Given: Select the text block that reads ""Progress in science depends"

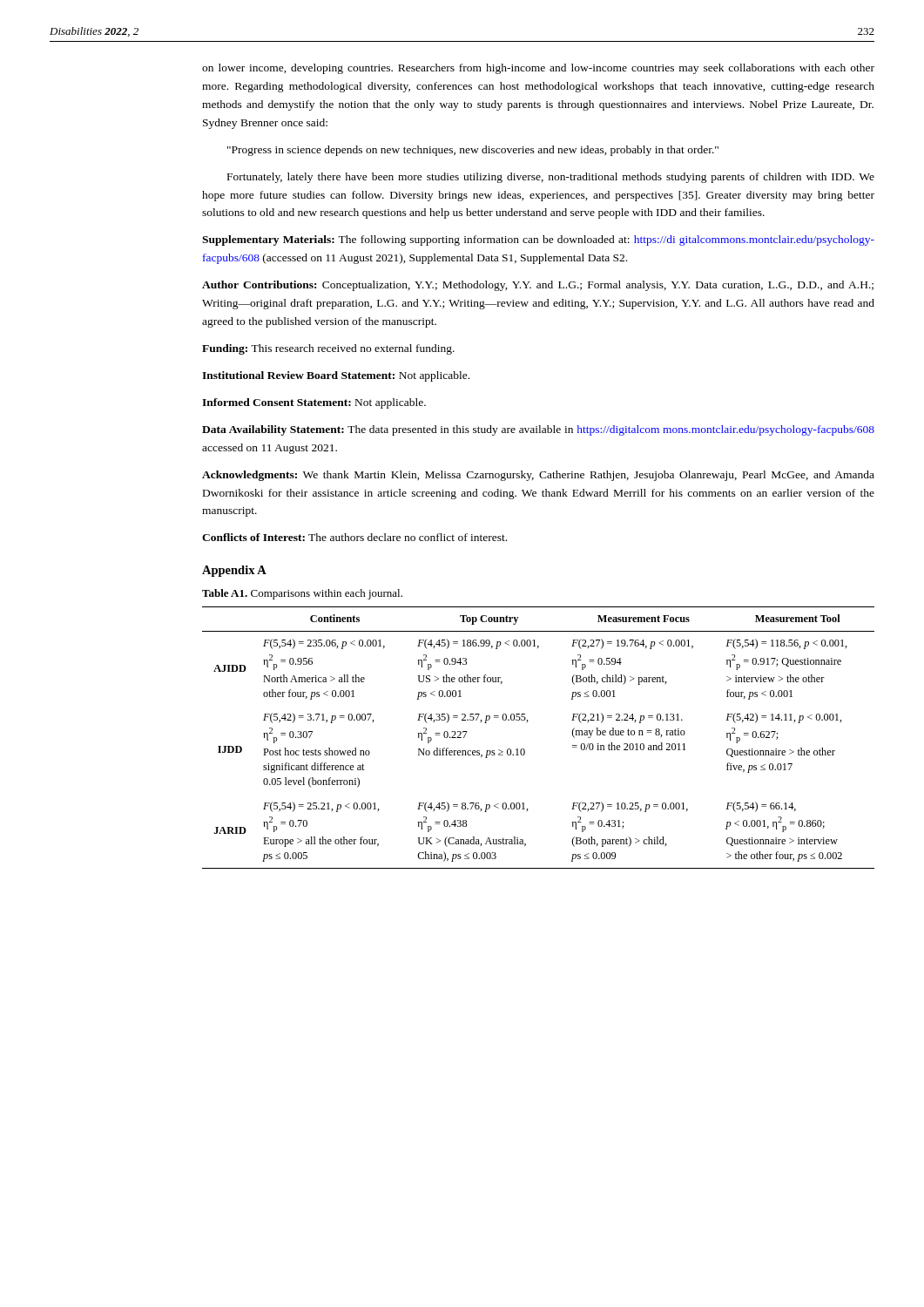Looking at the screenshot, I should point(538,150).
